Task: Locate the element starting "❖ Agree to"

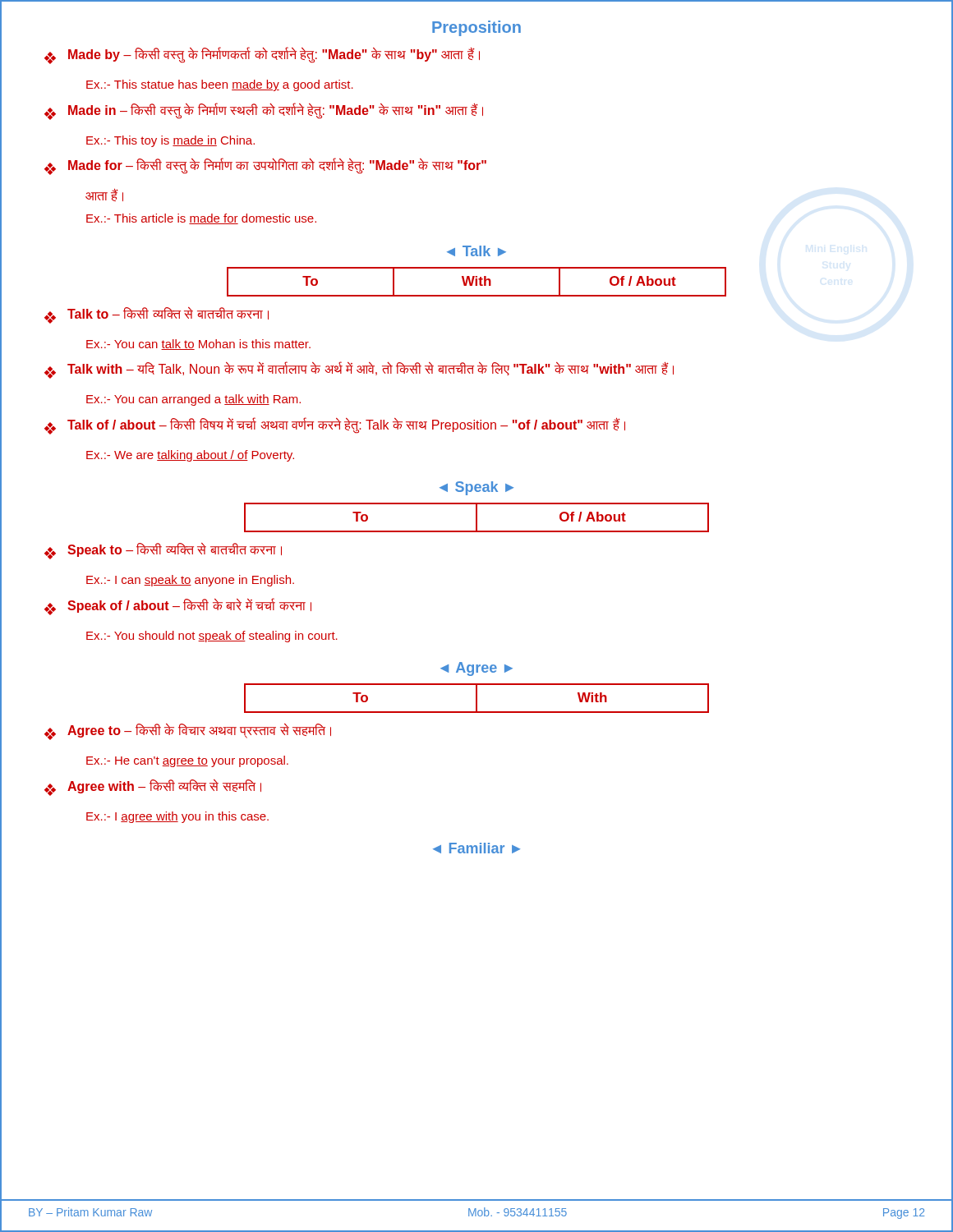Action: coord(189,734)
